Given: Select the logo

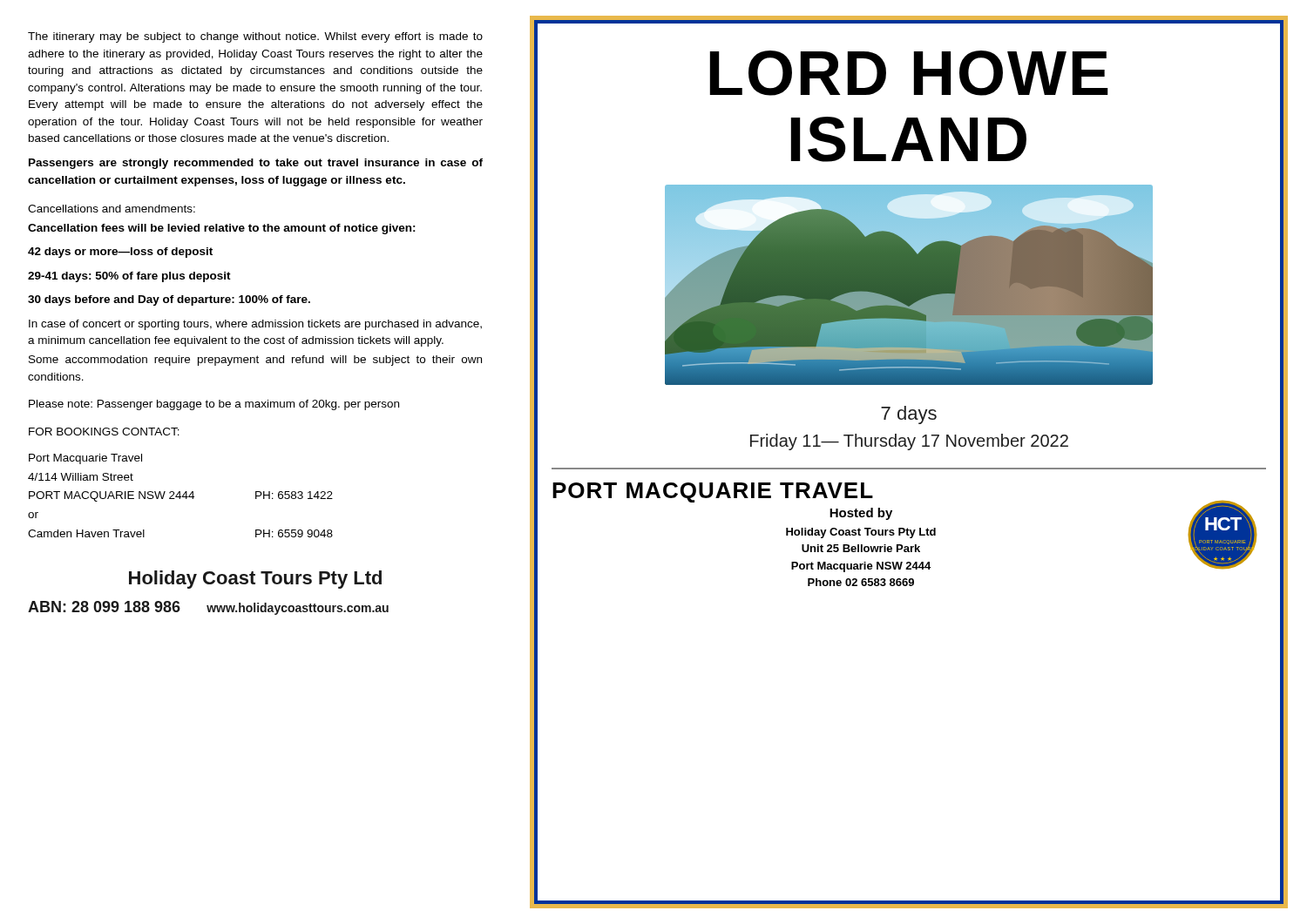Looking at the screenshot, I should 1223,535.
